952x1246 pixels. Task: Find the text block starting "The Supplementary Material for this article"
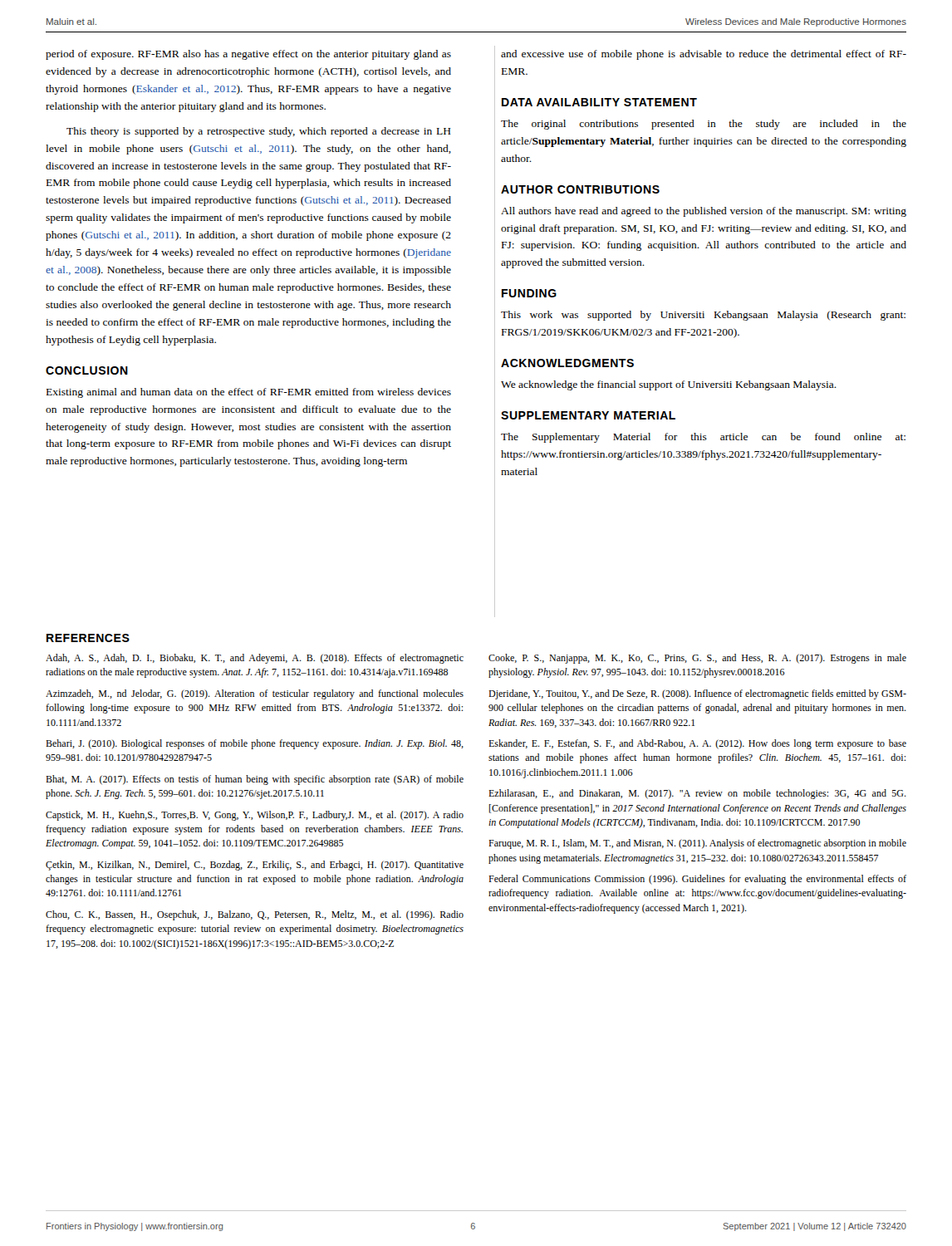coord(704,455)
